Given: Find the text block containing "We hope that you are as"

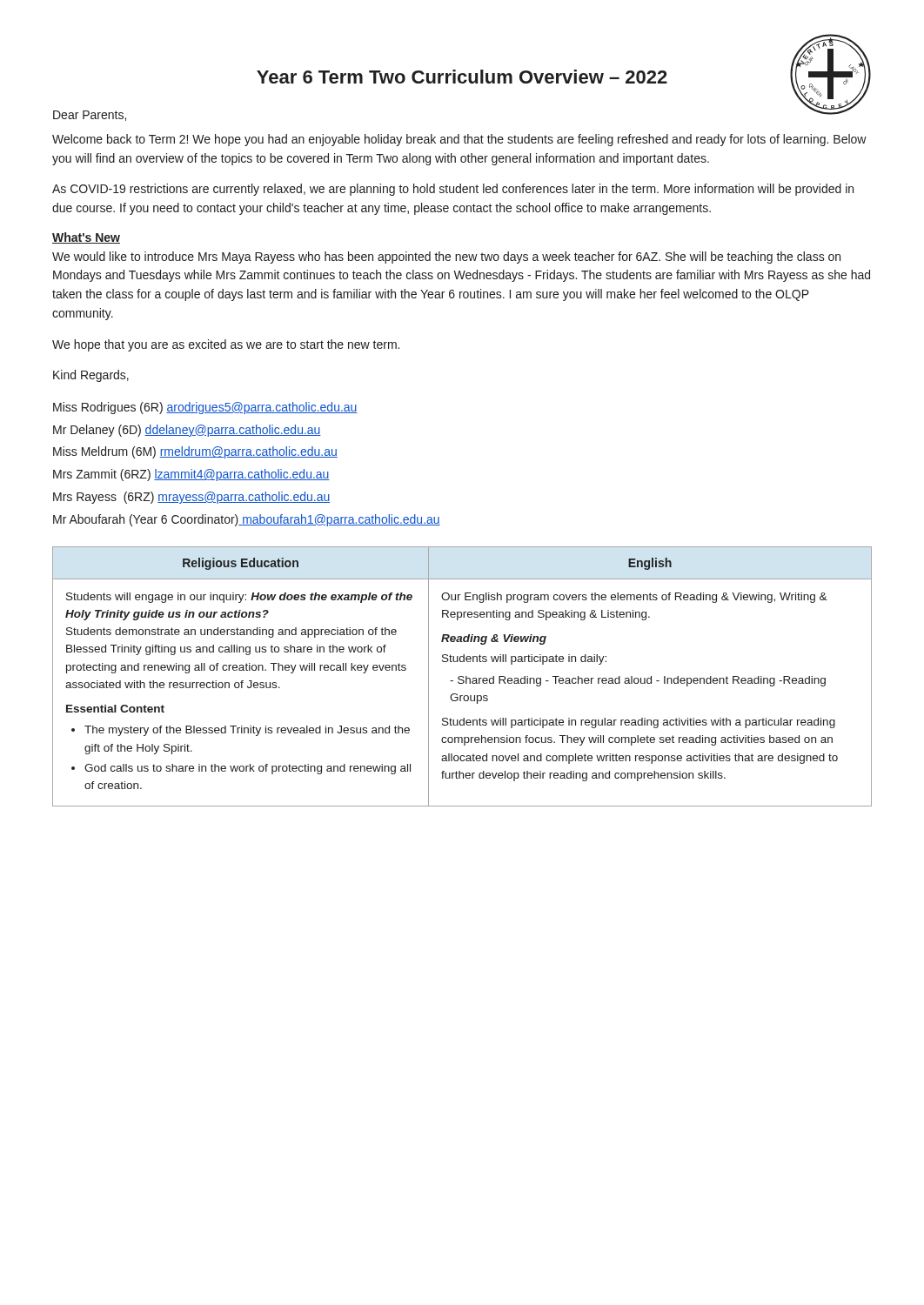Looking at the screenshot, I should click(x=226, y=344).
